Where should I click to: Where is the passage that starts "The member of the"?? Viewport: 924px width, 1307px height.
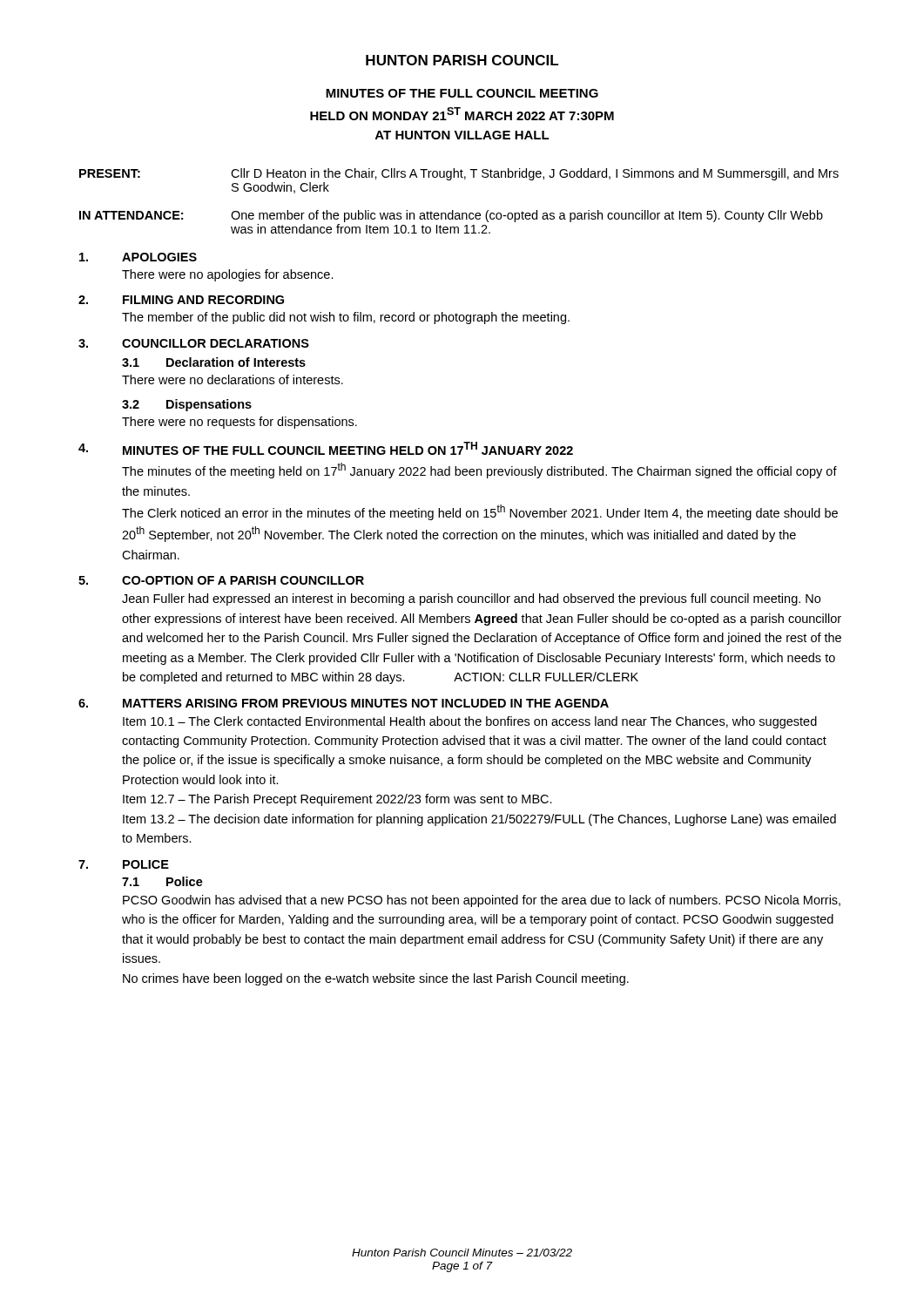click(x=346, y=317)
